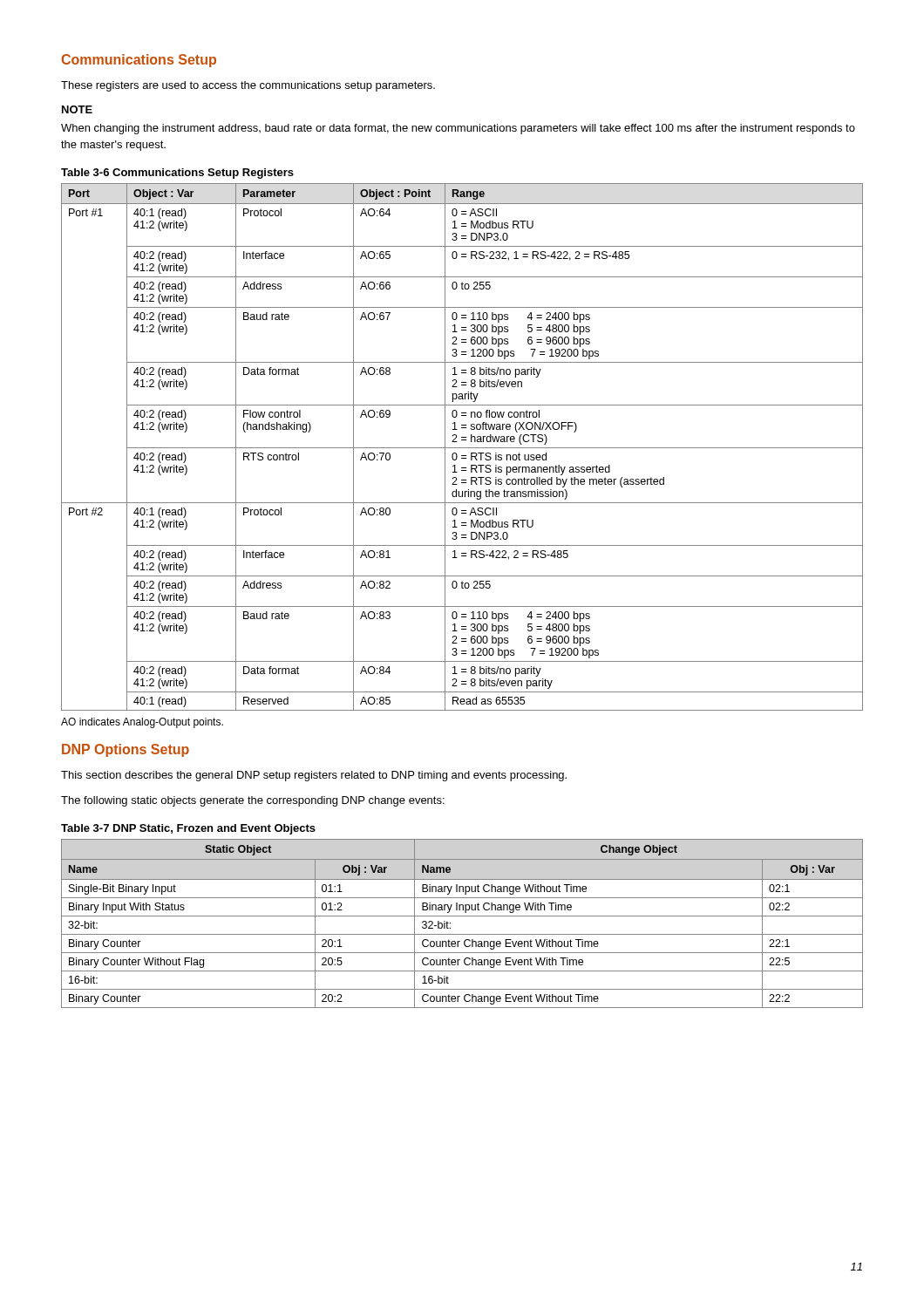Locate the text "AO indicates Analog-Output points."
This screenshot has width=924, height=1308.
click(142, 723)
